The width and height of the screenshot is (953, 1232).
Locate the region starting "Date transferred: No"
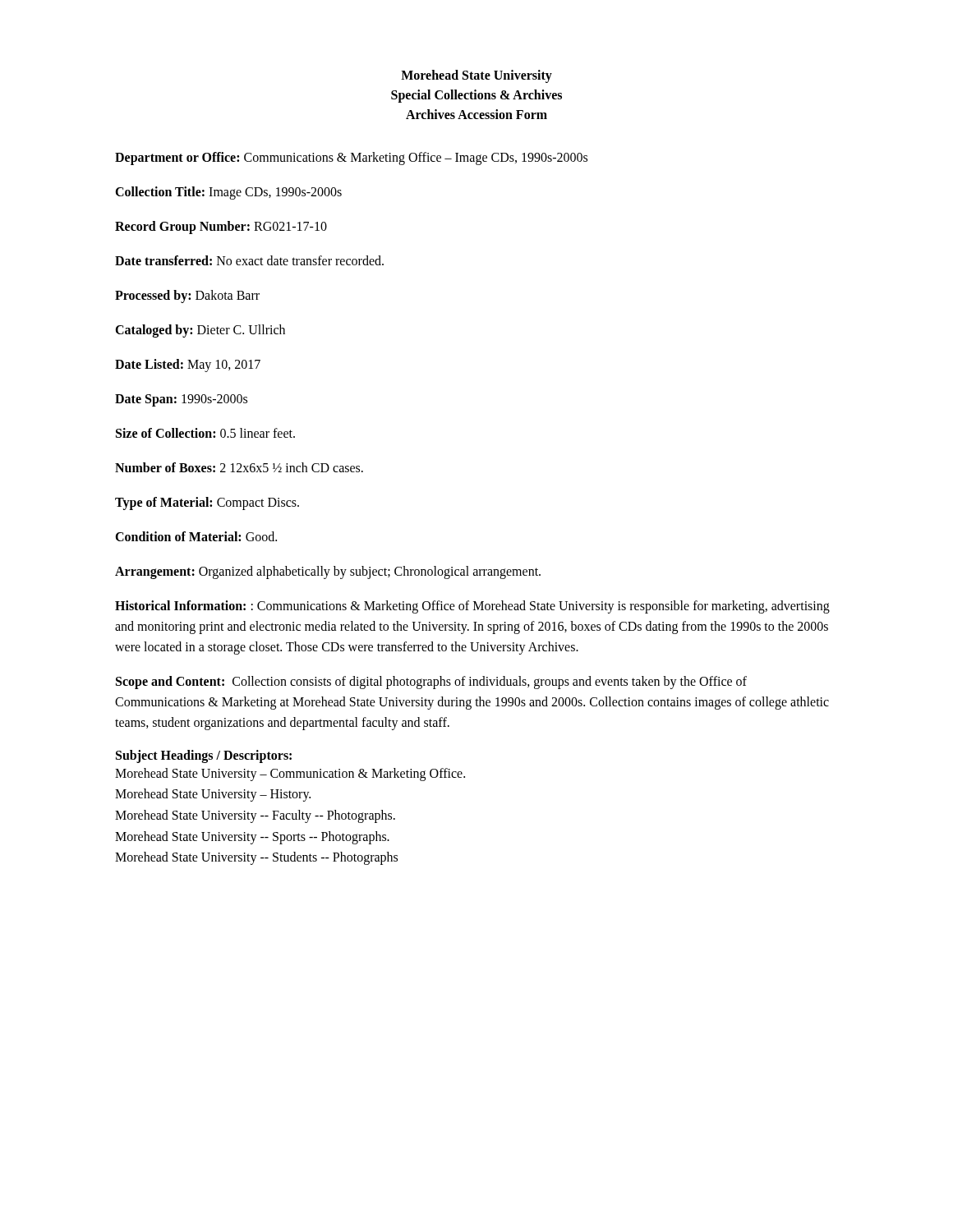click(x=250, y=261)
